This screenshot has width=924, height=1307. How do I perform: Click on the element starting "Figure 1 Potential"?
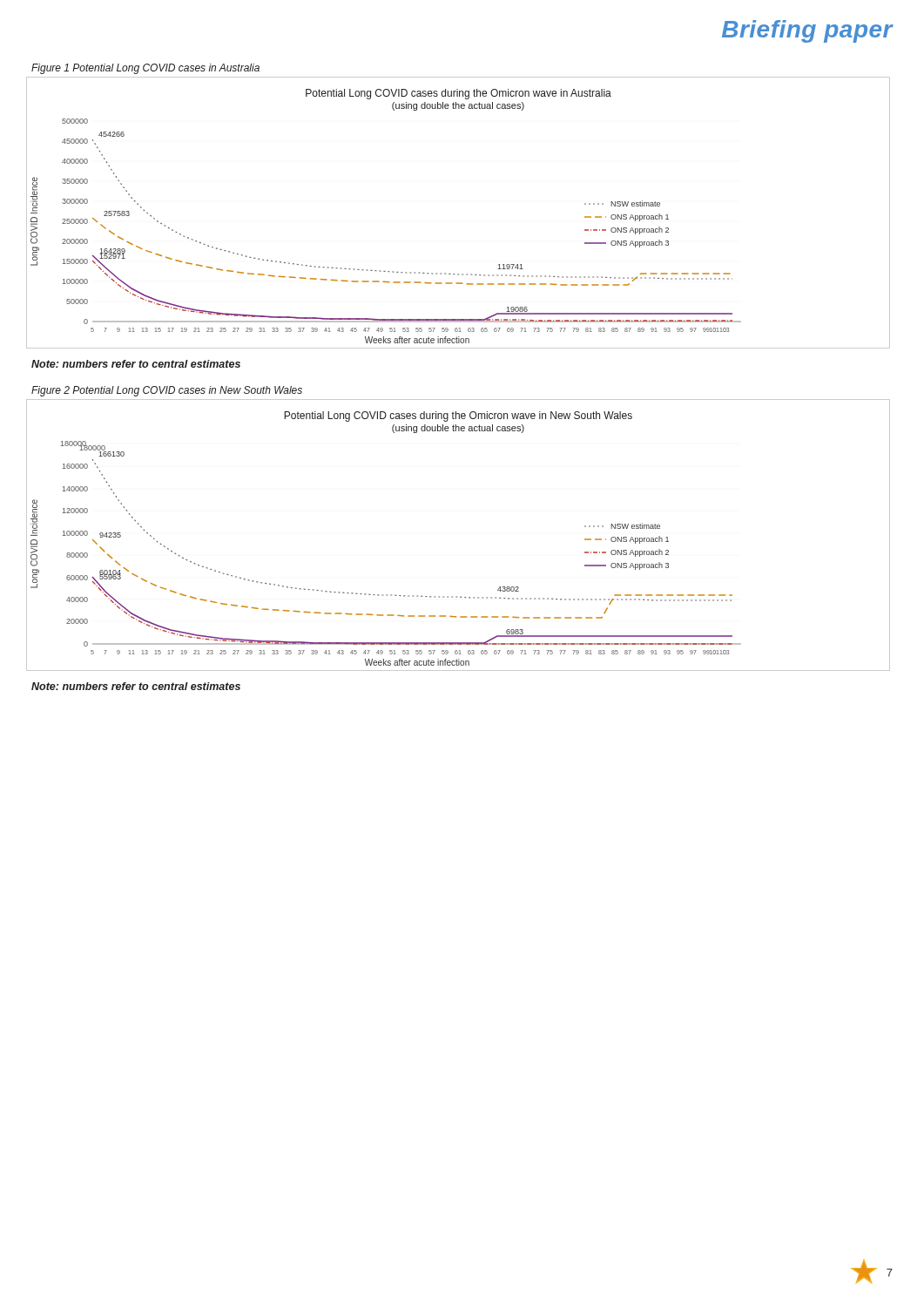146,68
